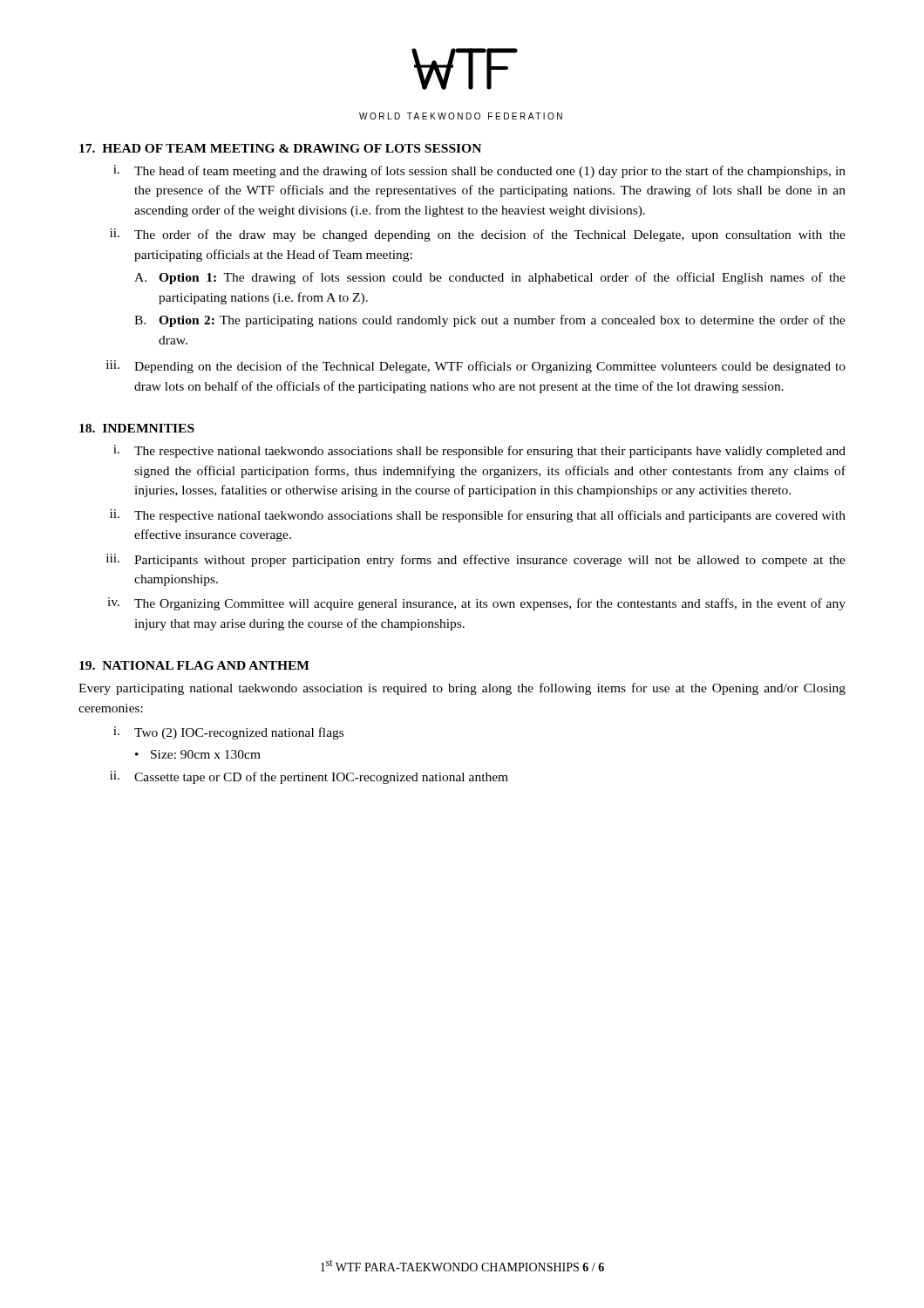Find the block on this page that starts "ii. The order of"
The height and width of the screenshot is (1308, 924).
(x=462, y=289)
